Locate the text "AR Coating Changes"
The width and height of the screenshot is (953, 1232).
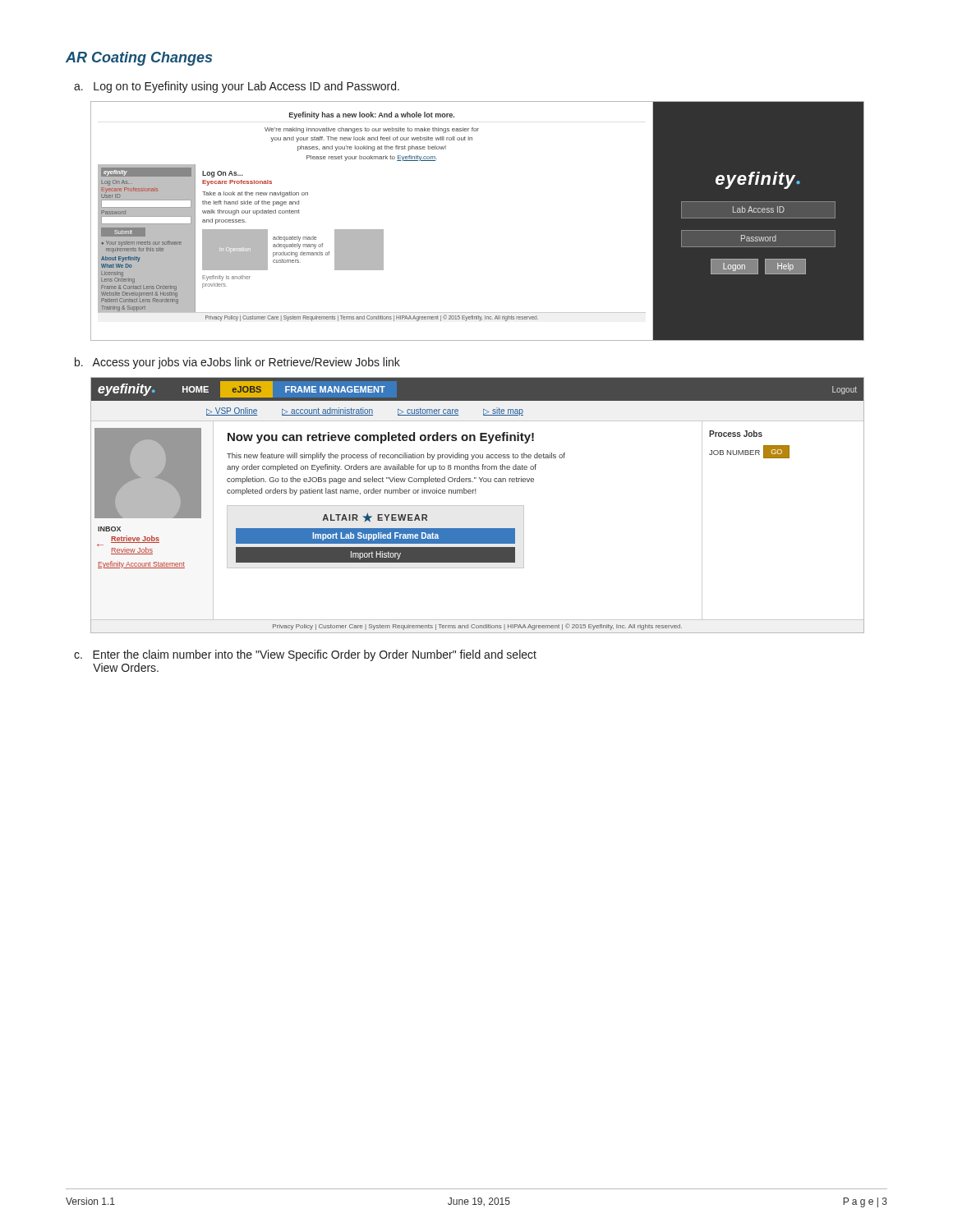(x=139, y=57)
